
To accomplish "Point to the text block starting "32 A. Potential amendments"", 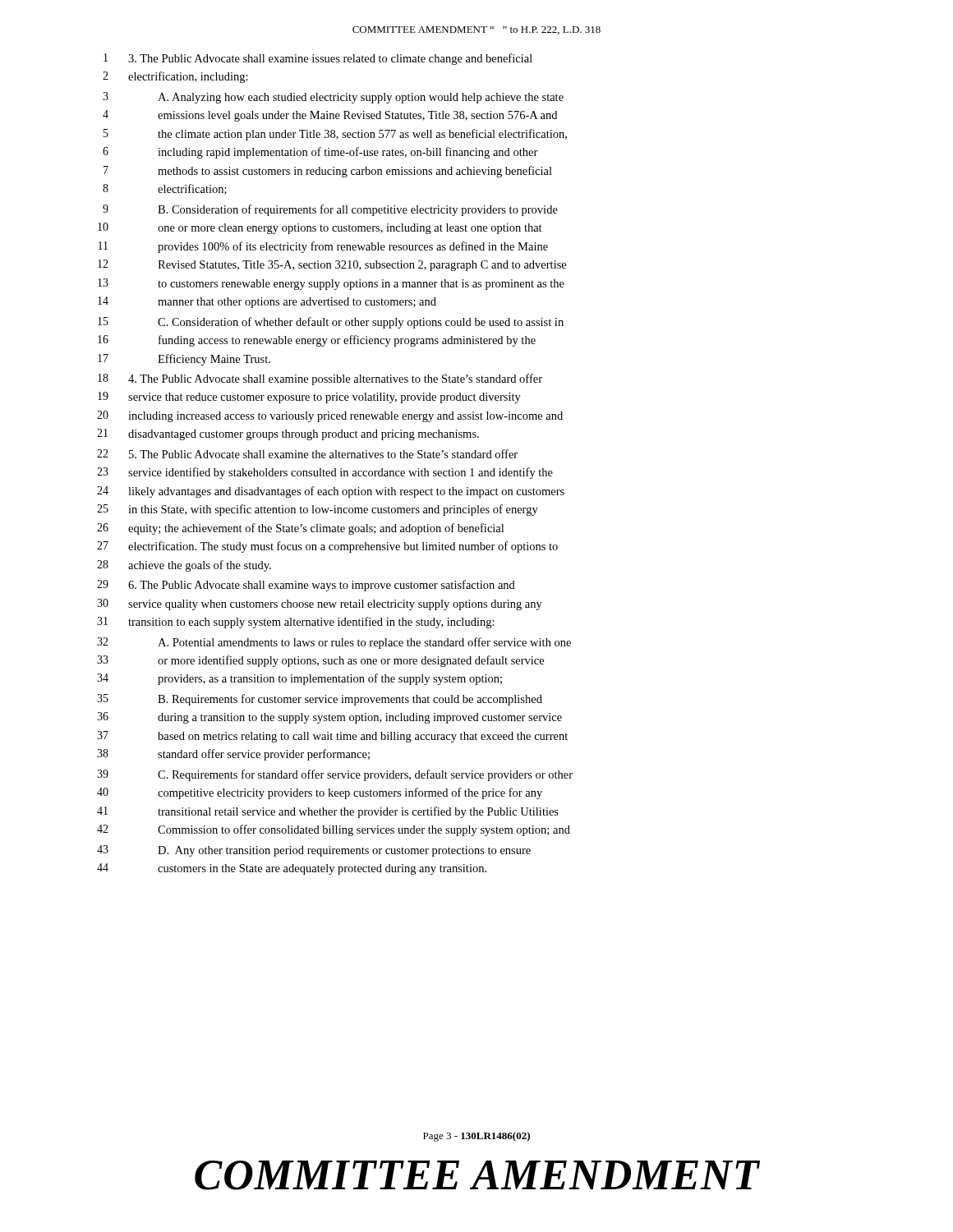I will [476, 661].
